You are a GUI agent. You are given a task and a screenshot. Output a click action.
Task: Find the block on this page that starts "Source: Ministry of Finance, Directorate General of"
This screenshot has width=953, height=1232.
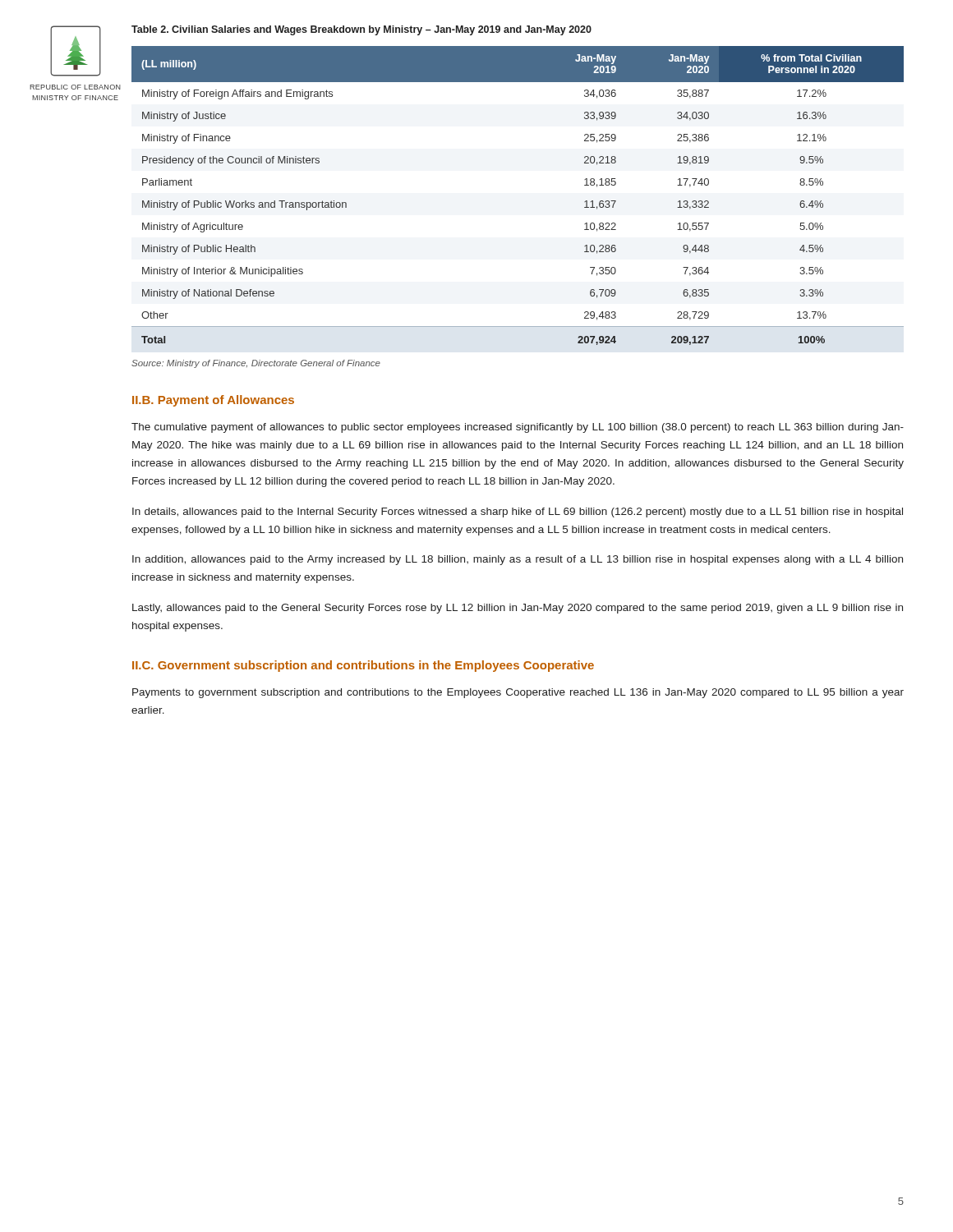(x=256, y=363)
